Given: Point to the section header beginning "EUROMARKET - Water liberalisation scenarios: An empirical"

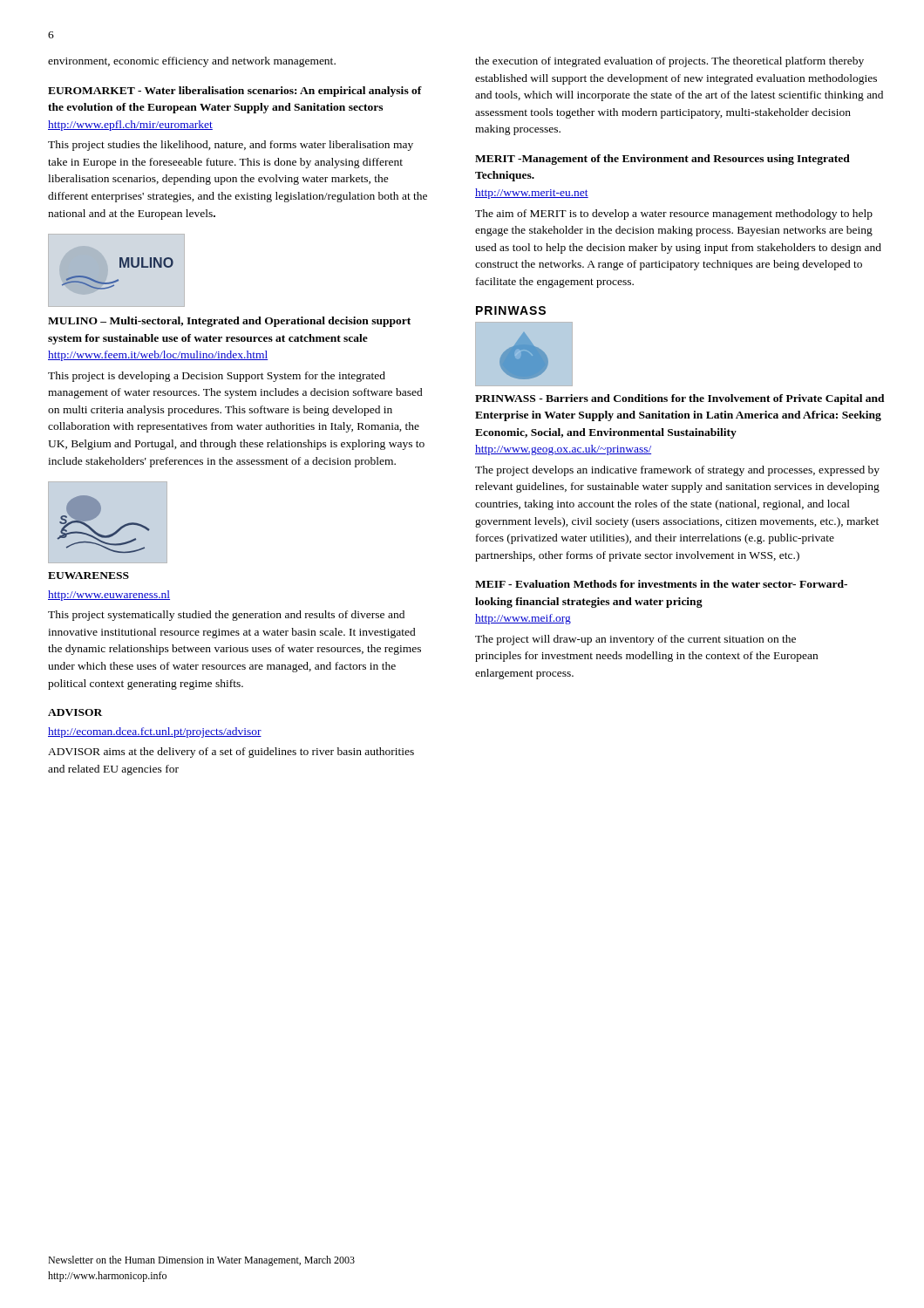Looking at the screenshot, I should click(x=240, y=107).
